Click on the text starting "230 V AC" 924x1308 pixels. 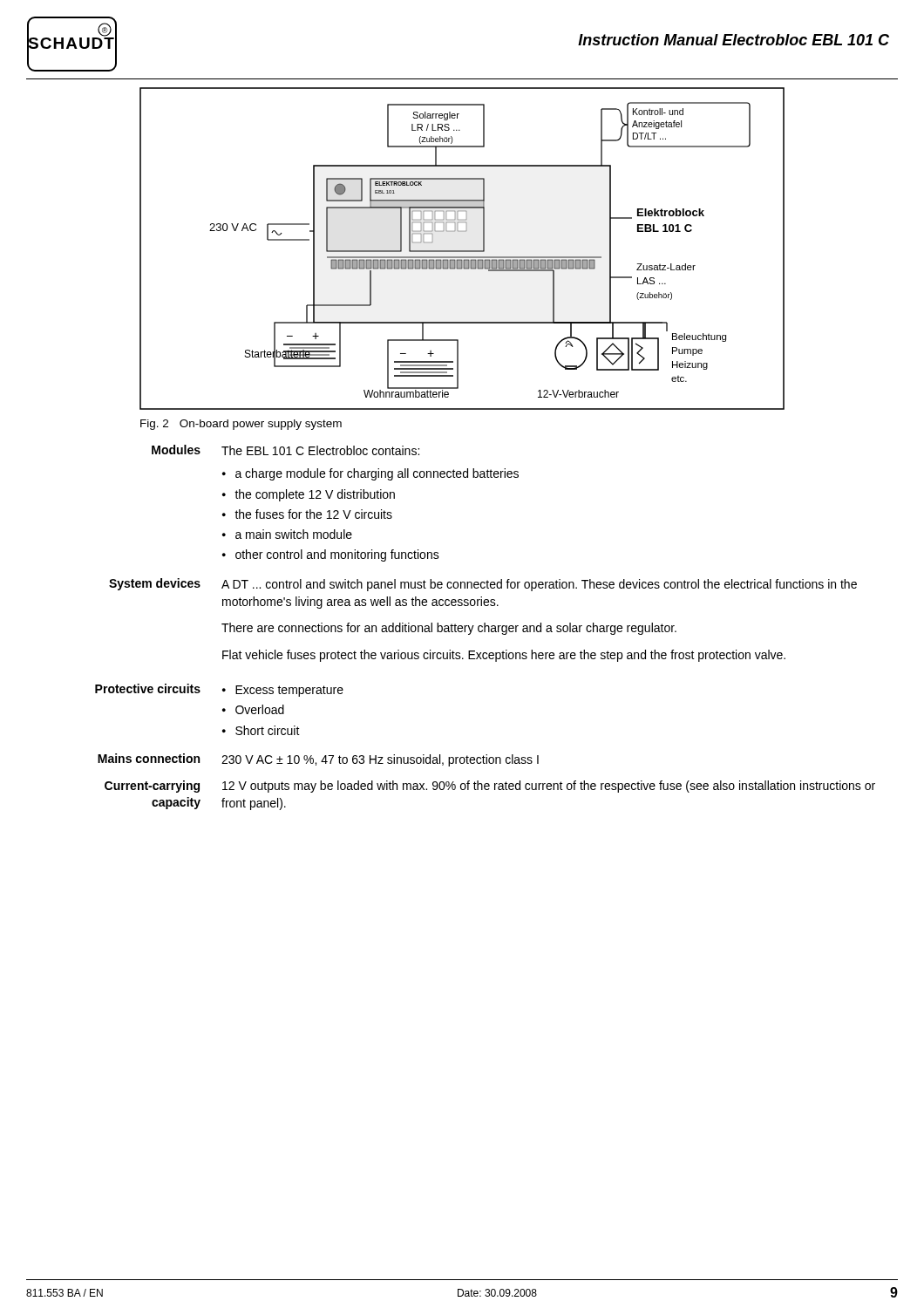point(380,759)
